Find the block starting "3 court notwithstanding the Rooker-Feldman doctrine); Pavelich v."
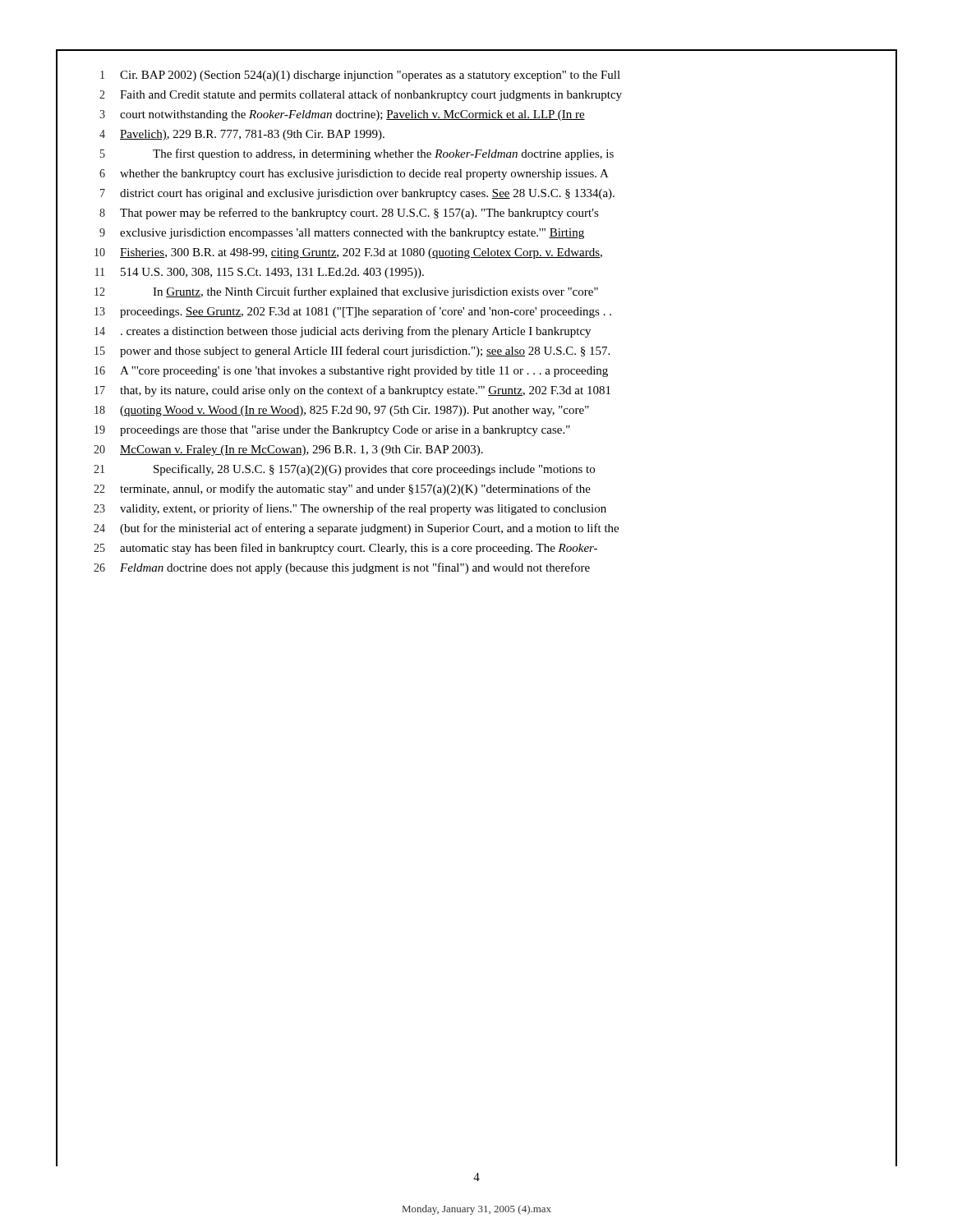Image resolution: width=953 pixels, height=1232 pixels. coord(464,115)
